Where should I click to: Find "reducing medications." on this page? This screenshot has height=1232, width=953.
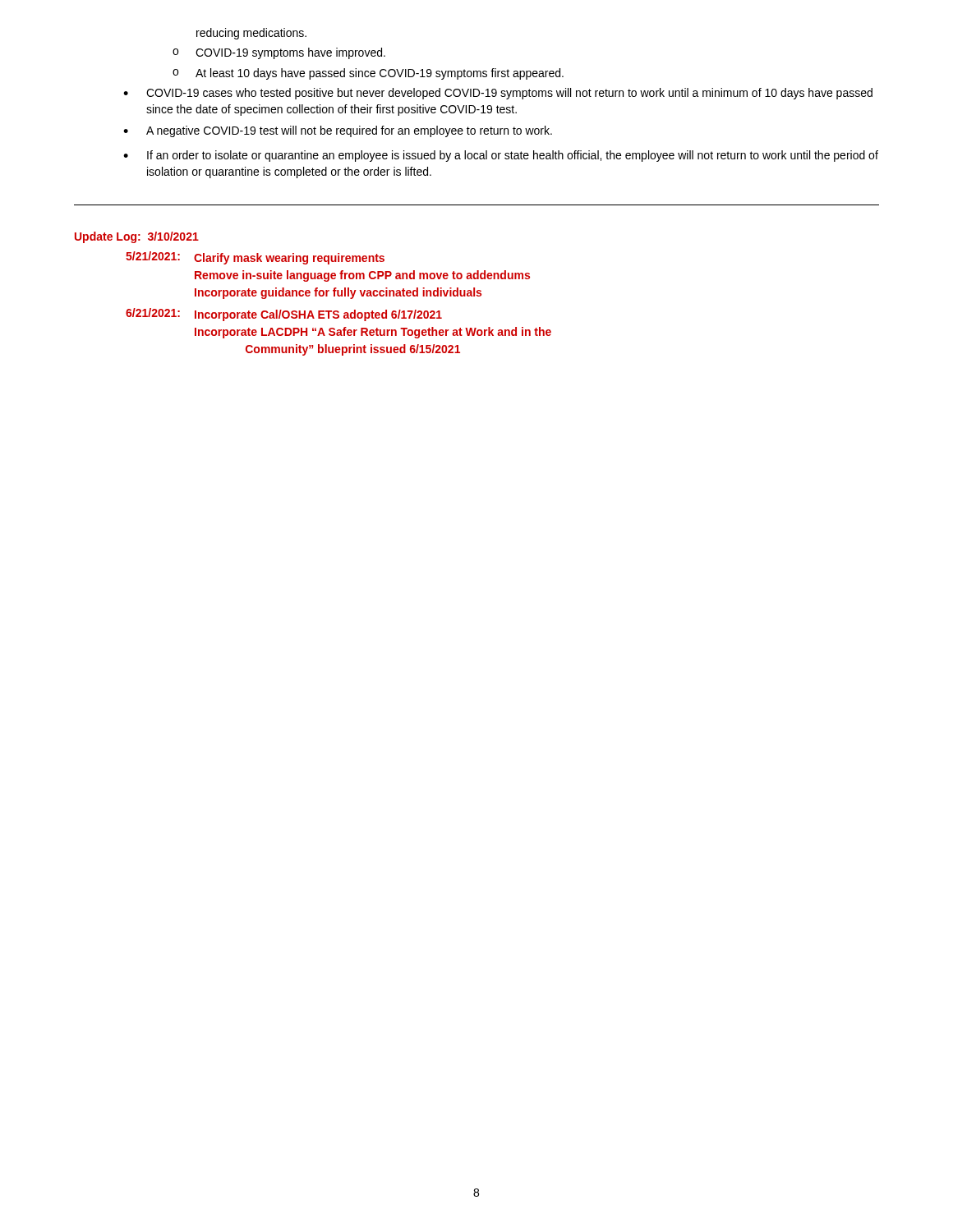click(x=251, y=34)
